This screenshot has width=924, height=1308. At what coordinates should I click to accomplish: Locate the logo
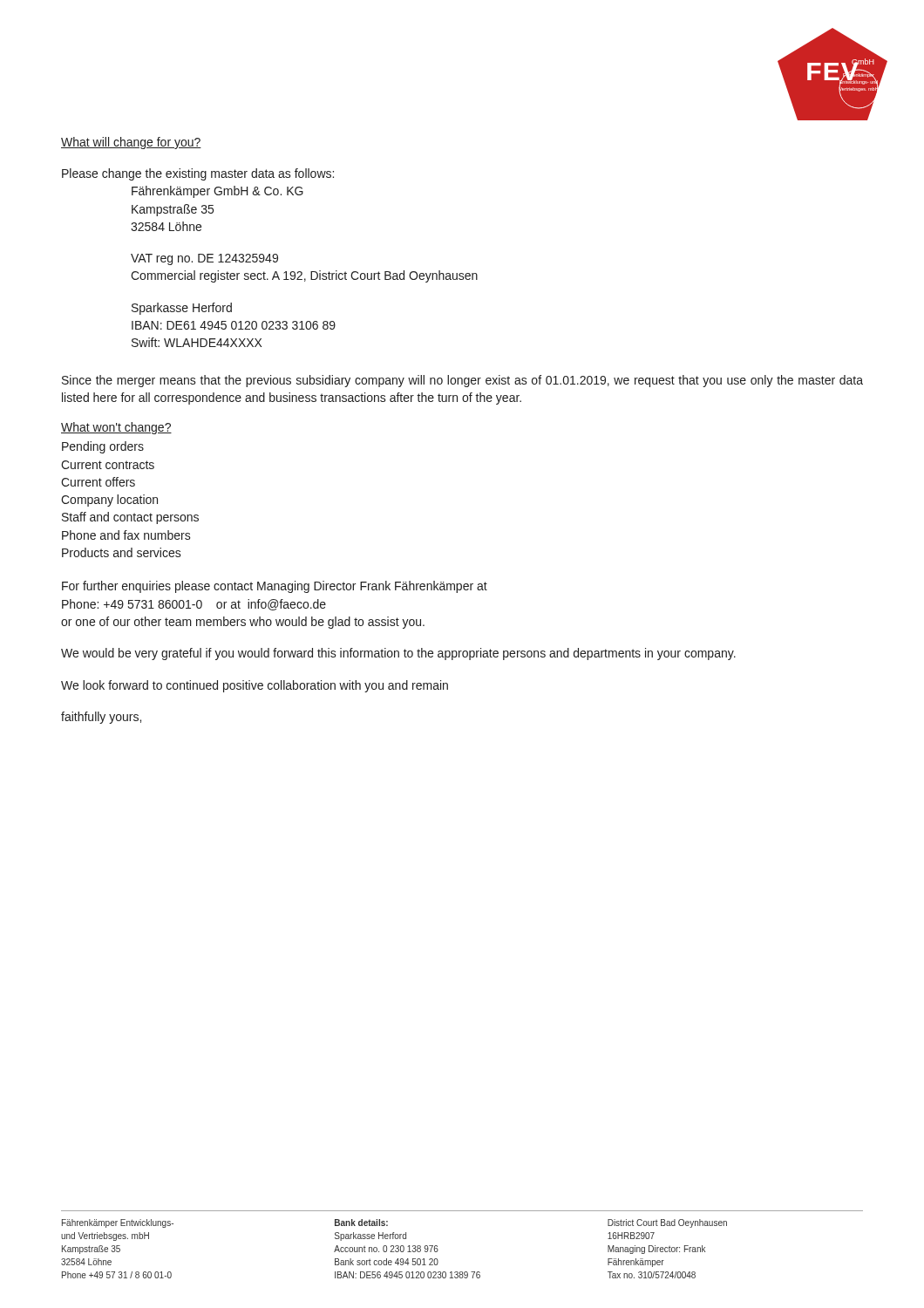tap(832, 74)
